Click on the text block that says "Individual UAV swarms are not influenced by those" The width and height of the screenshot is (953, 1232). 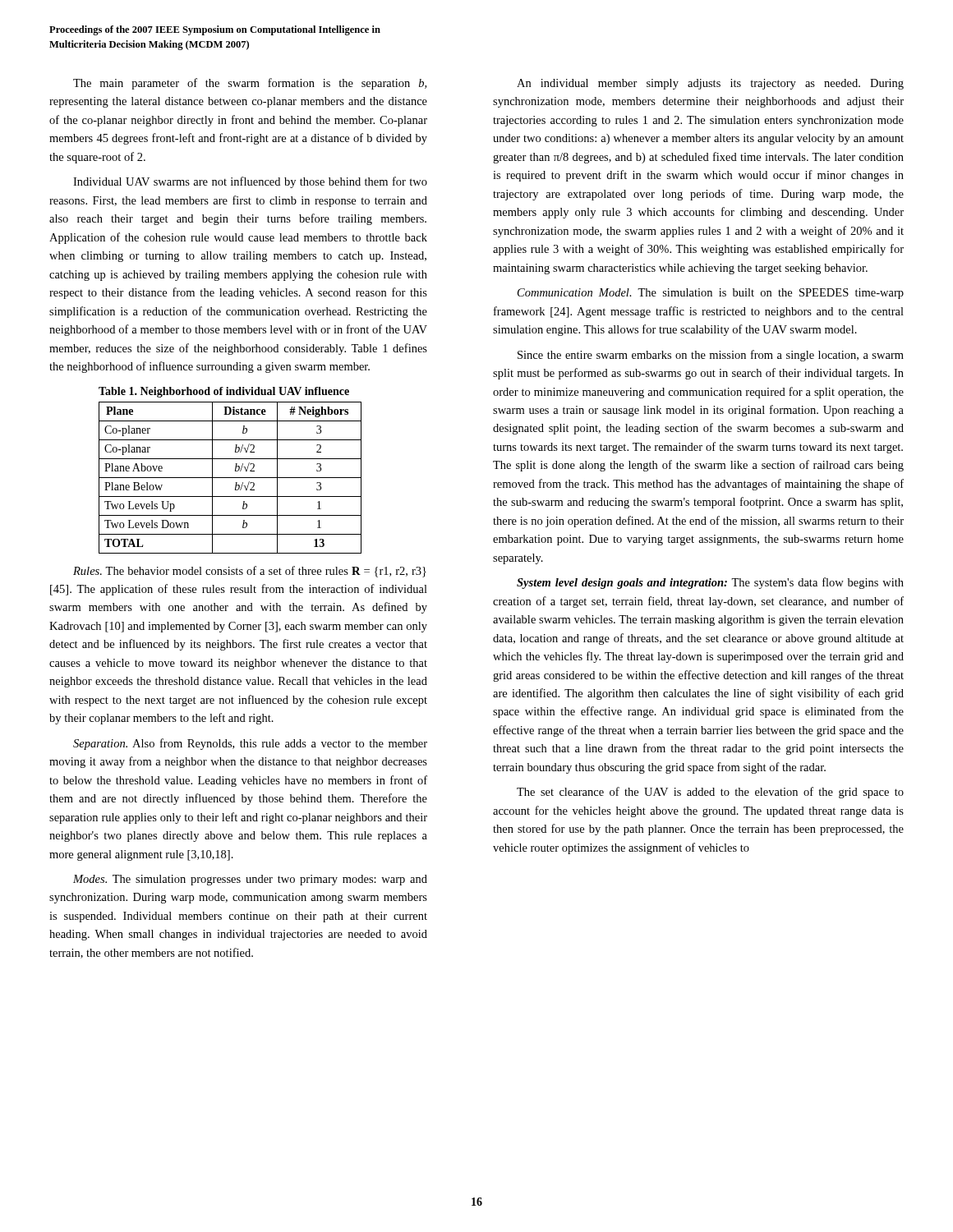pyautogui.click(x=238, y=274)
